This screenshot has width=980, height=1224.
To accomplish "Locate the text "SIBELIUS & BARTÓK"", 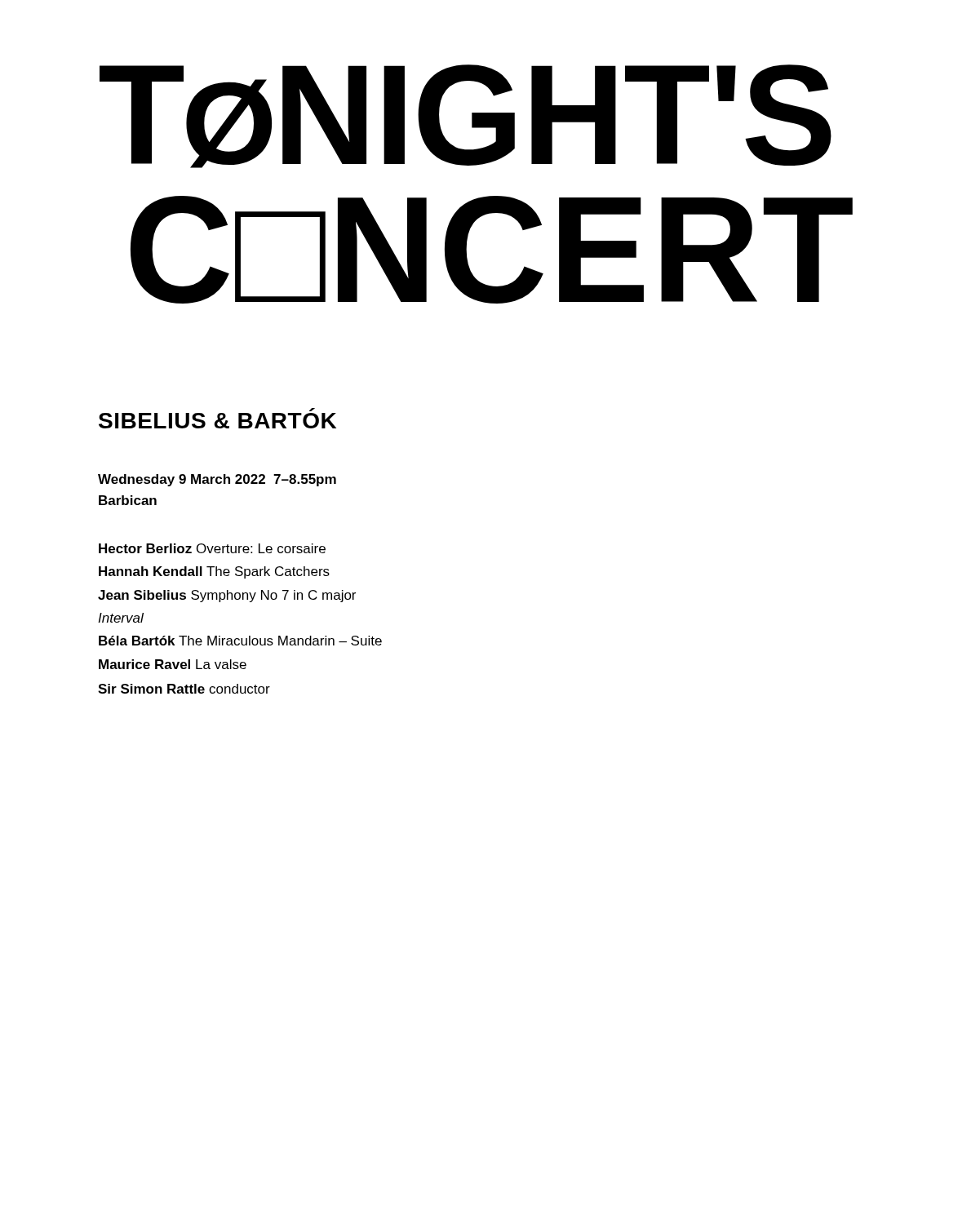I will 218,421.
